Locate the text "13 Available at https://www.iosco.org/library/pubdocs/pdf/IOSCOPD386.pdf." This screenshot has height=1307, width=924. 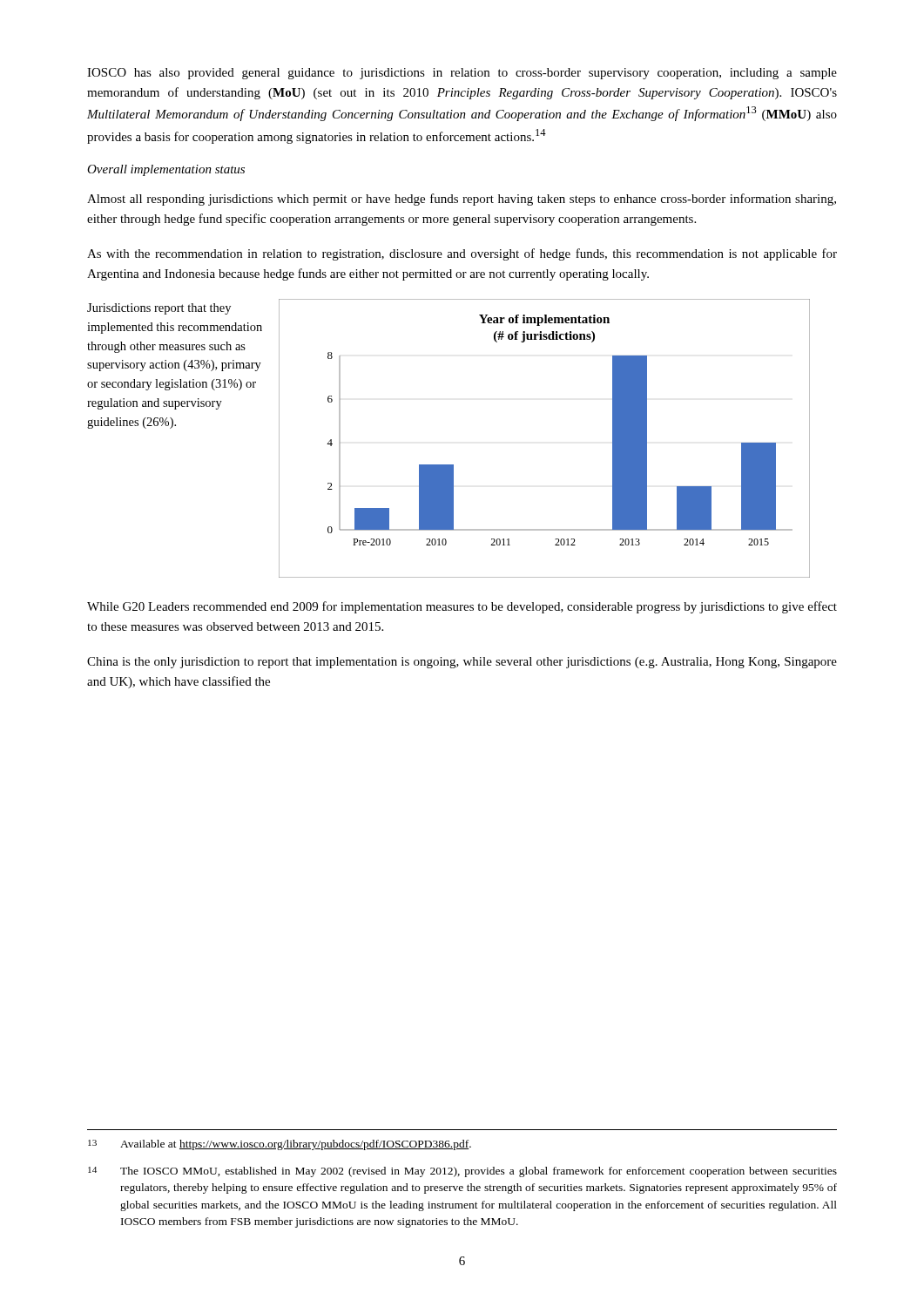pos(462,1145)
